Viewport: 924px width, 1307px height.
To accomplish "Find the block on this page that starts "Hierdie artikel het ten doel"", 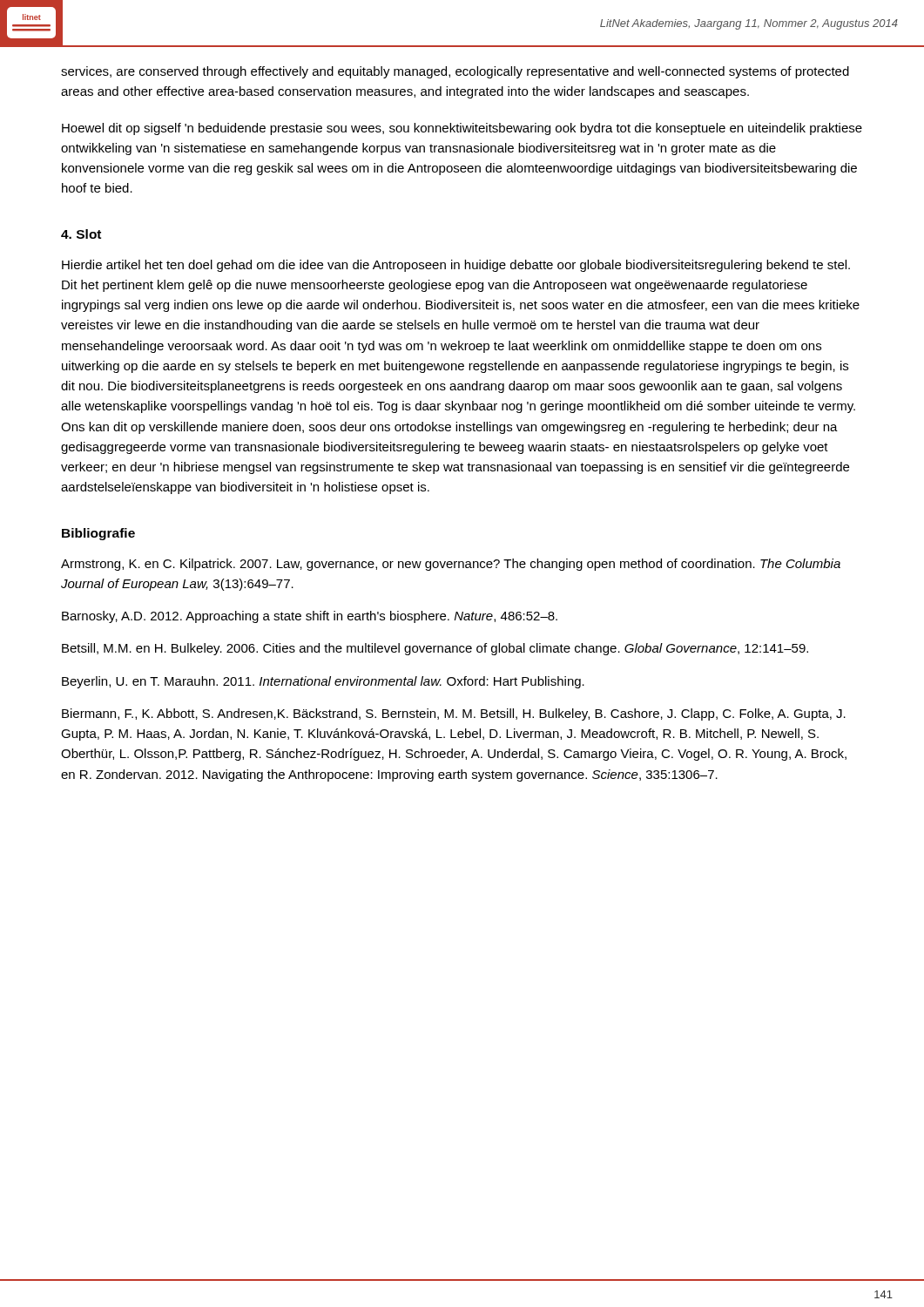I will [460, 375].
